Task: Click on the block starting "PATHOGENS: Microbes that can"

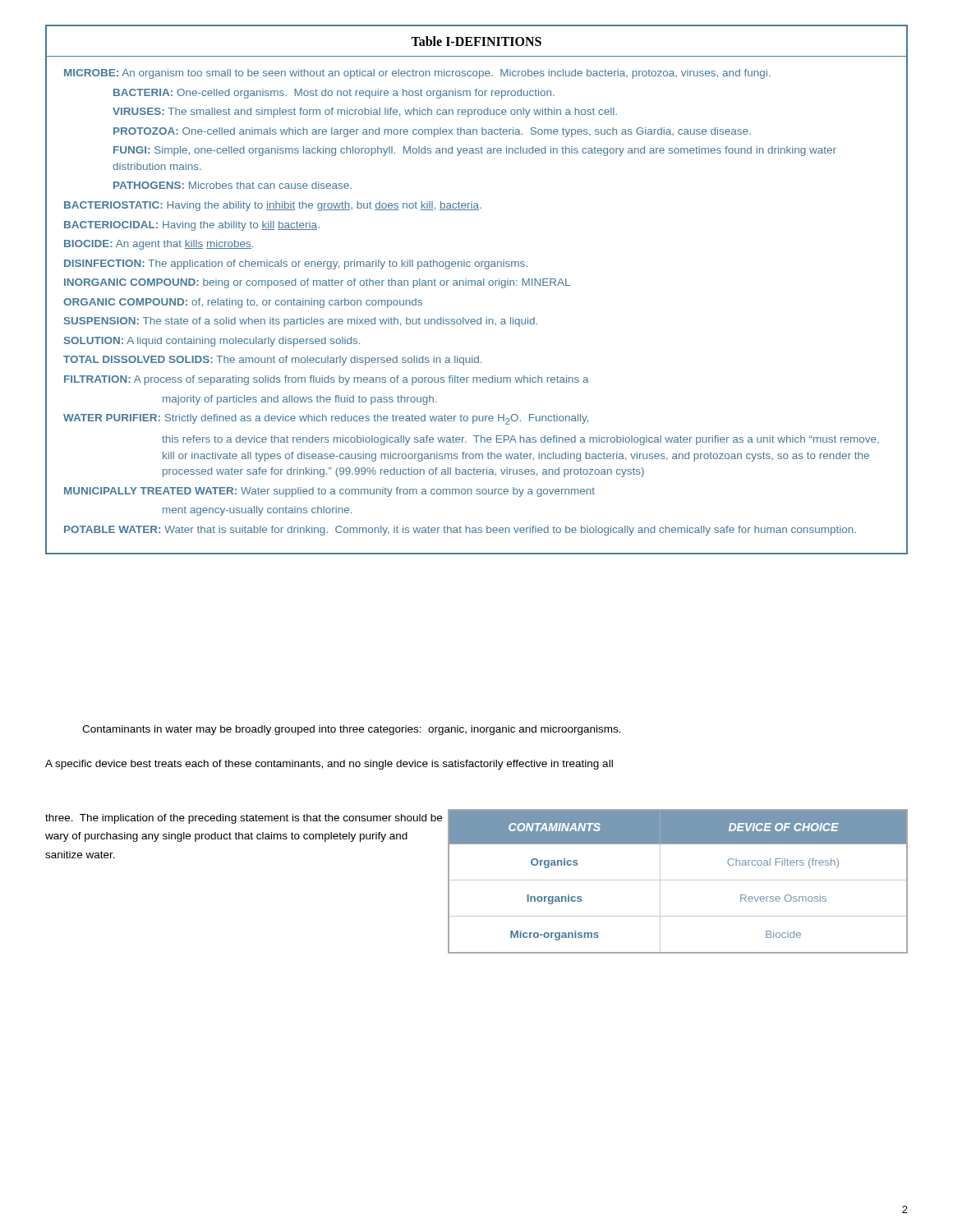Action: pyautogui.click(x=233, y=186)
